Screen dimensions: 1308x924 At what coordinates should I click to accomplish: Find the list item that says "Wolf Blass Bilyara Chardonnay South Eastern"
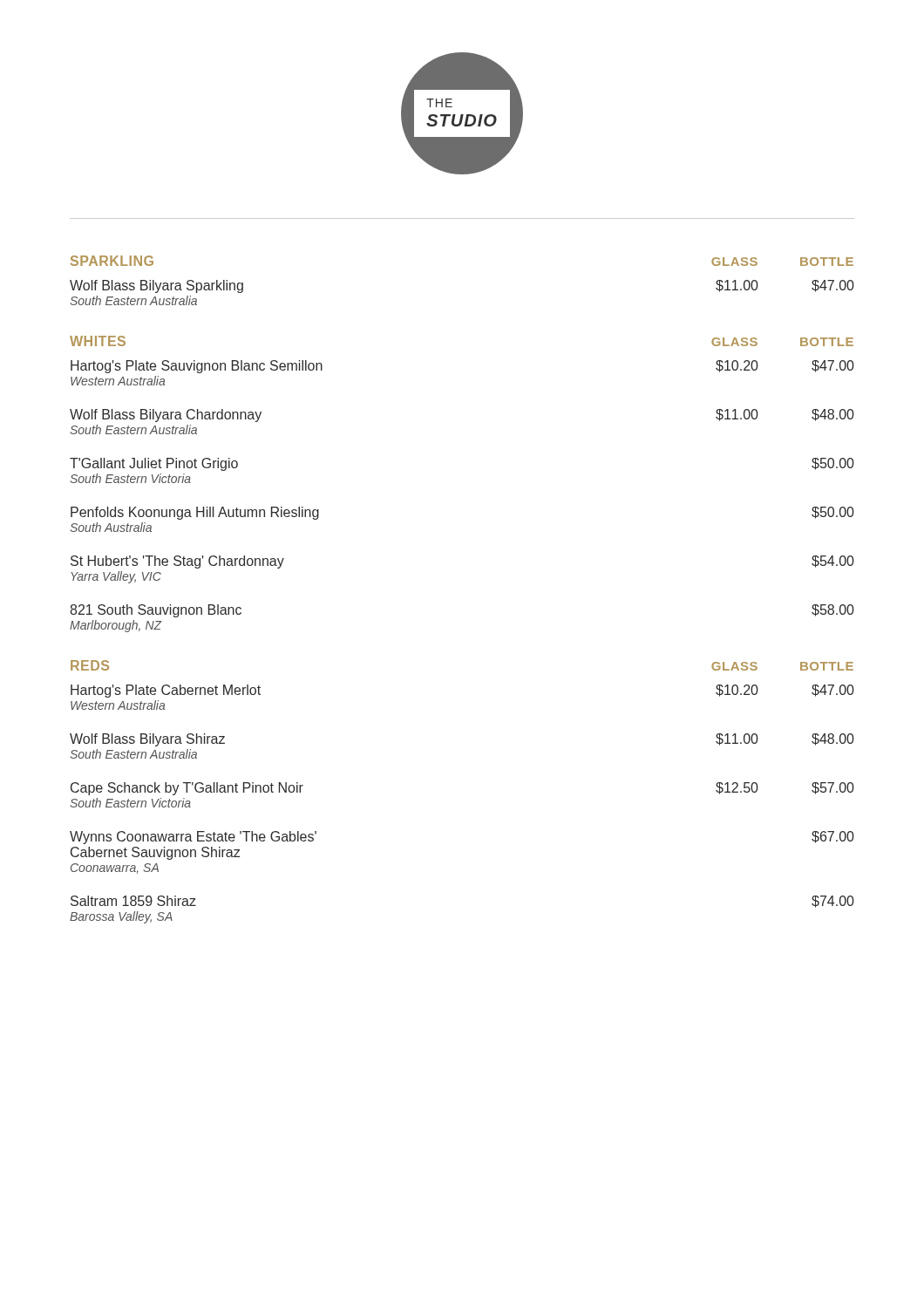(167, 416)
